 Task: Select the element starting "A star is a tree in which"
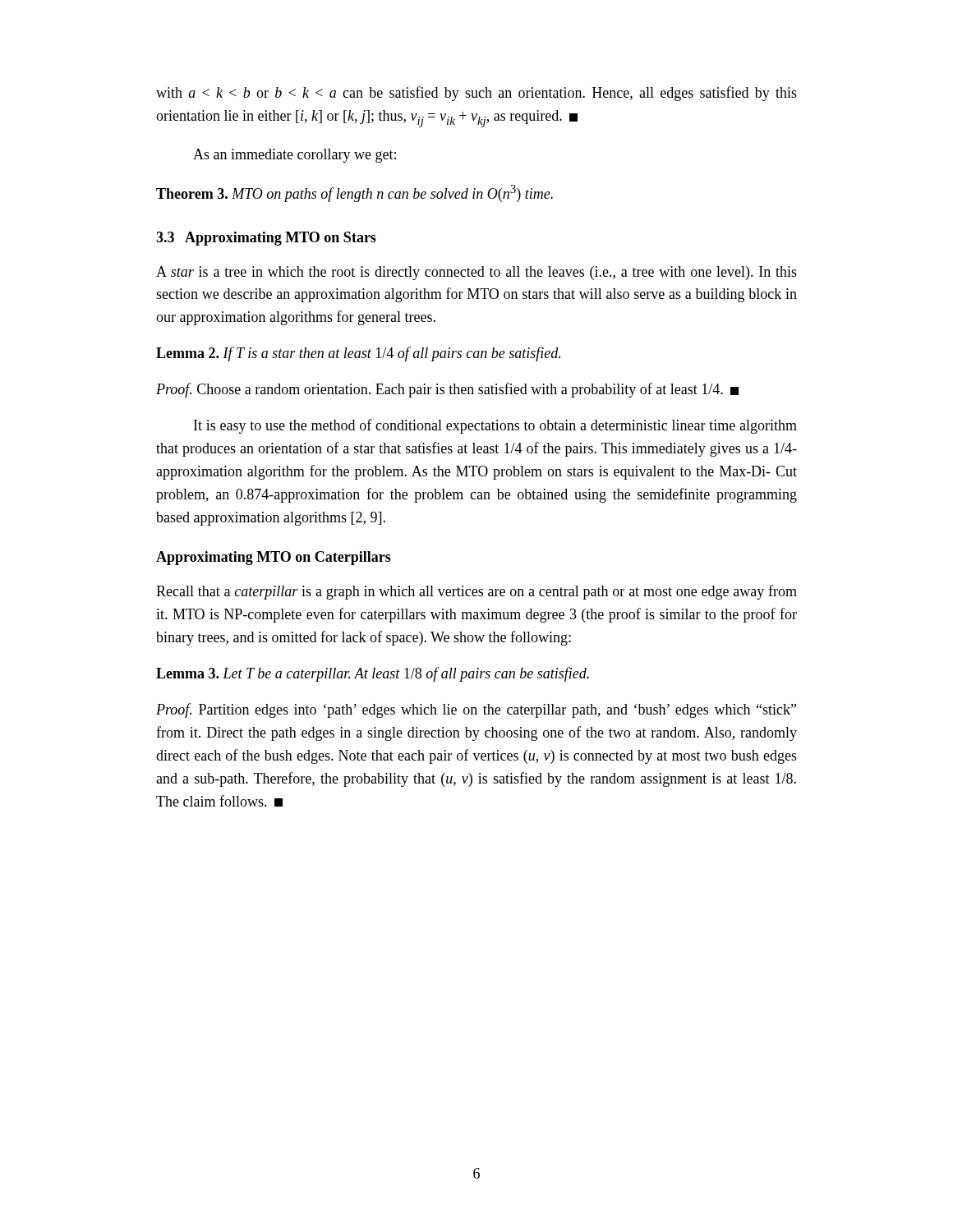pos(476,294)
